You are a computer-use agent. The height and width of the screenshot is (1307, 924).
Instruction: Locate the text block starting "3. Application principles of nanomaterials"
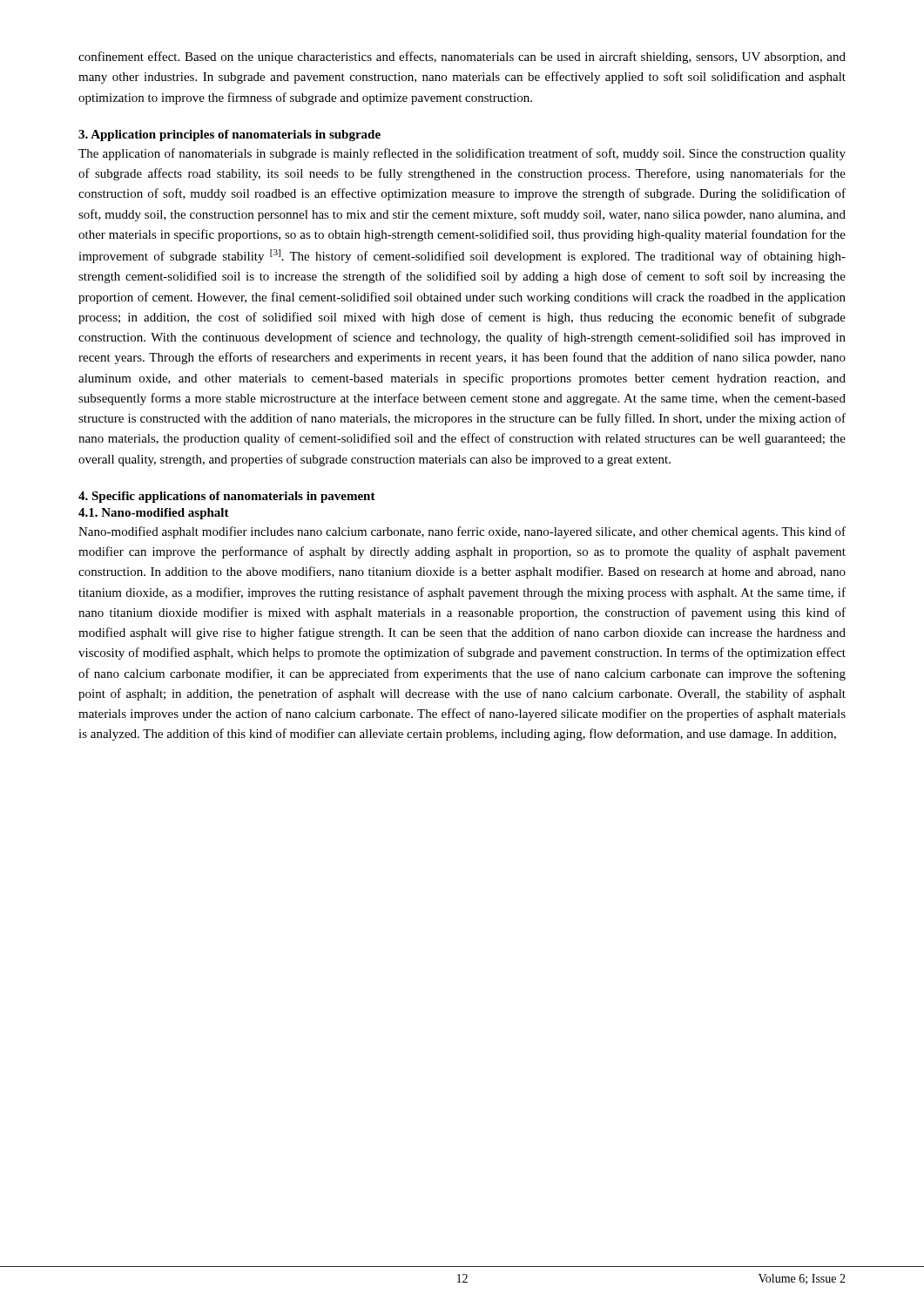230,134
